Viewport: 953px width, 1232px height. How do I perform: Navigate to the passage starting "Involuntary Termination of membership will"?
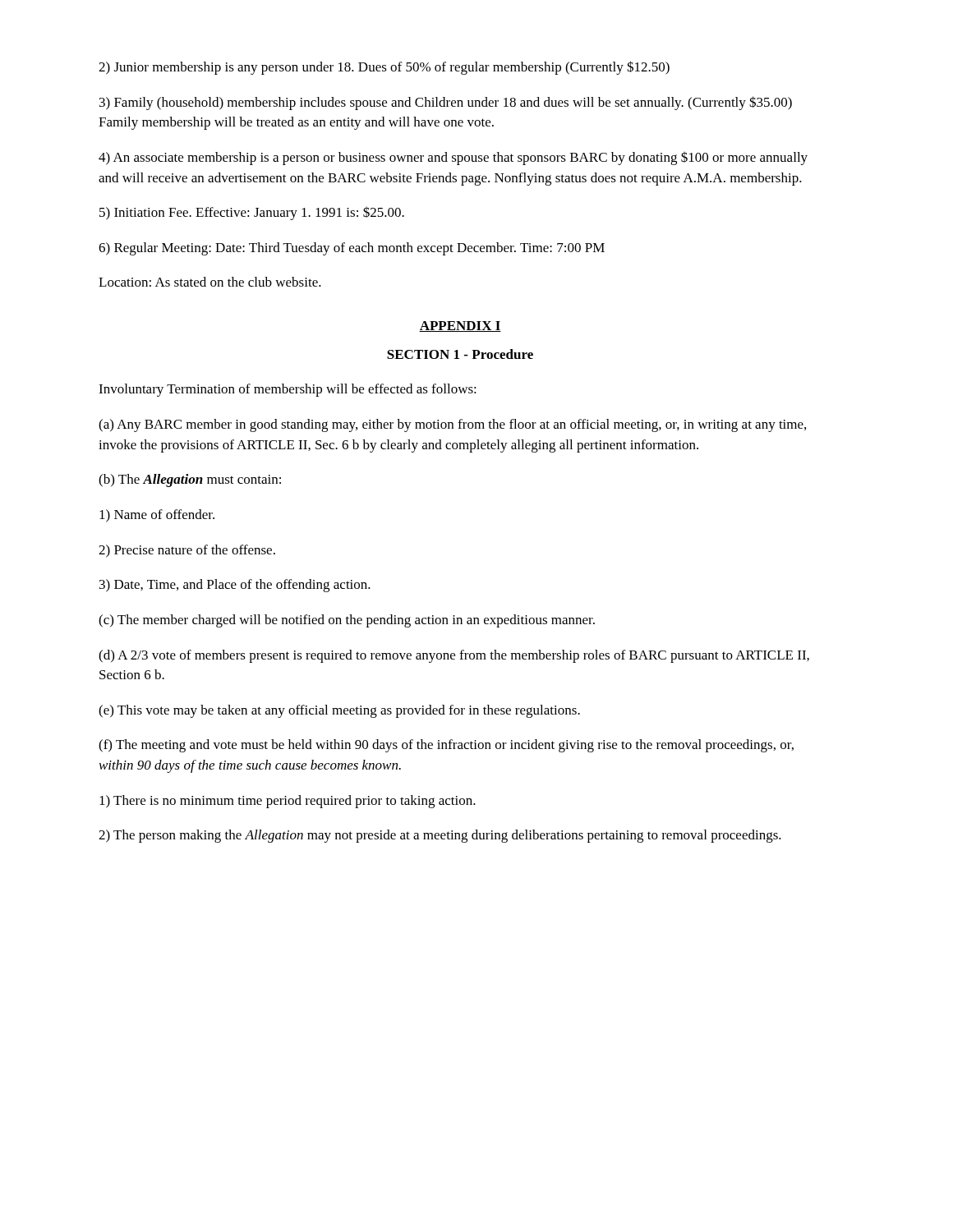(288, 389)
